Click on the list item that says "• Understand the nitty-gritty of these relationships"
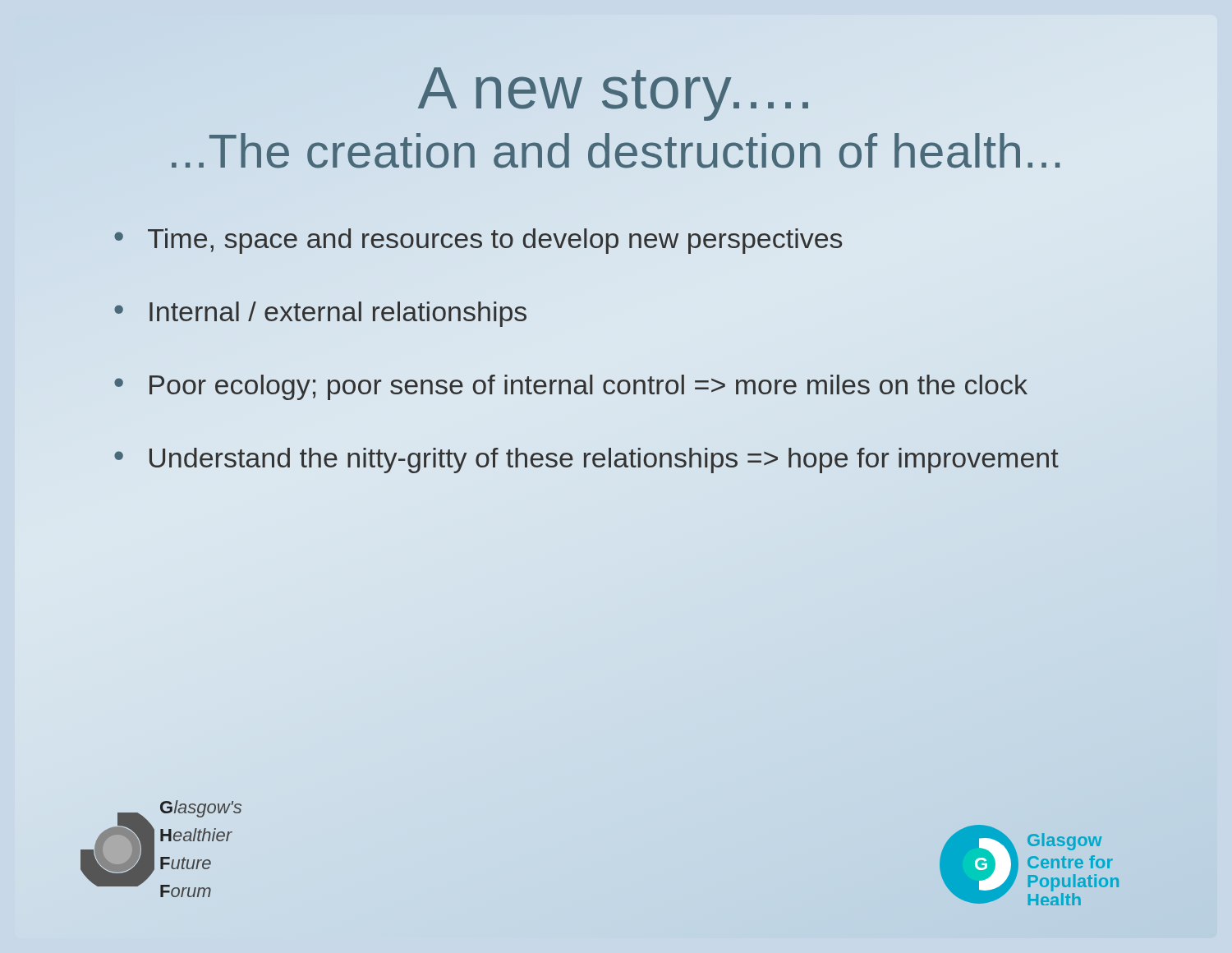The width and height of the screenshot is (1232, 953). pos(586,458)
